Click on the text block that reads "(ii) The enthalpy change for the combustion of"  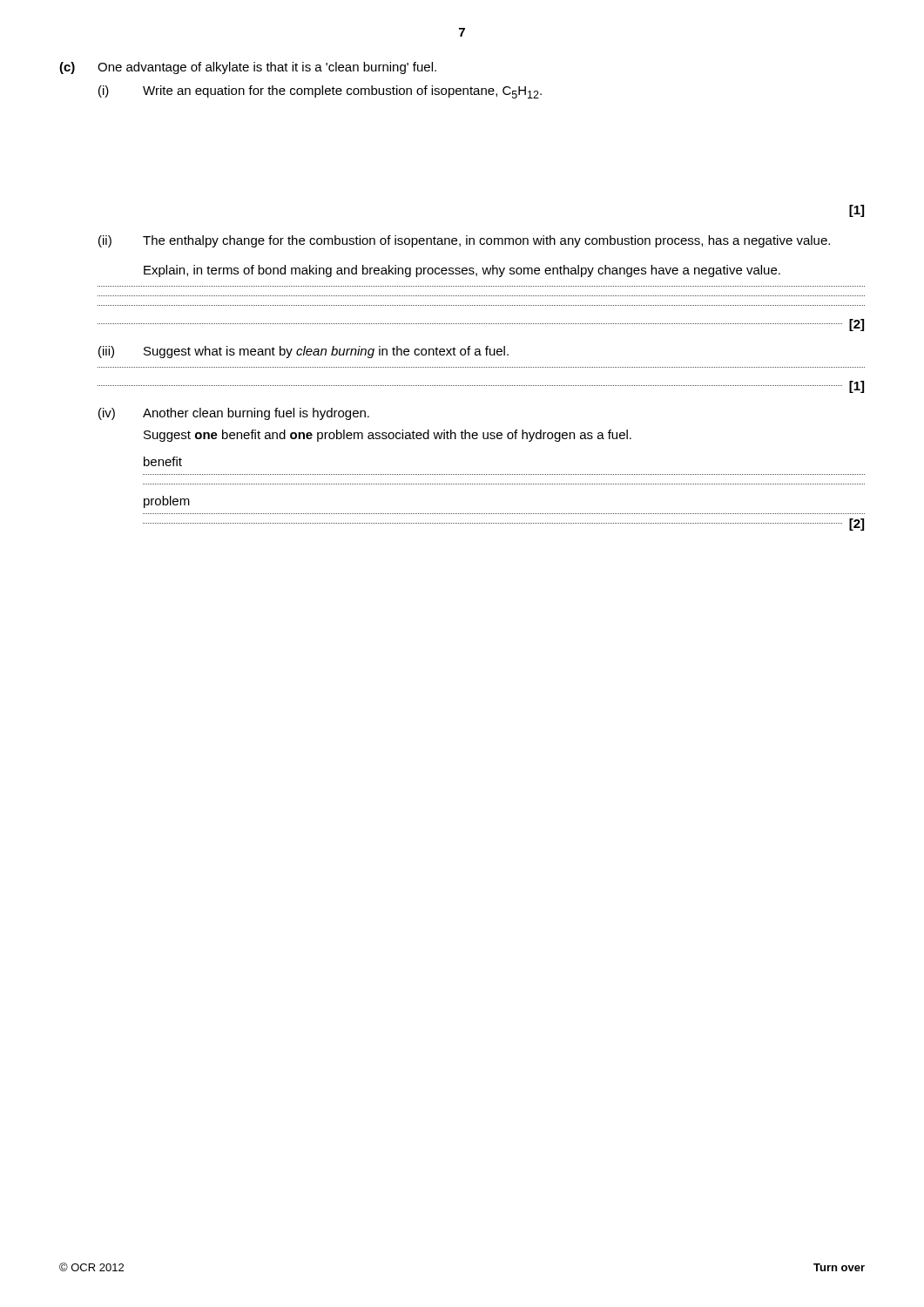[x=464, y=255]
